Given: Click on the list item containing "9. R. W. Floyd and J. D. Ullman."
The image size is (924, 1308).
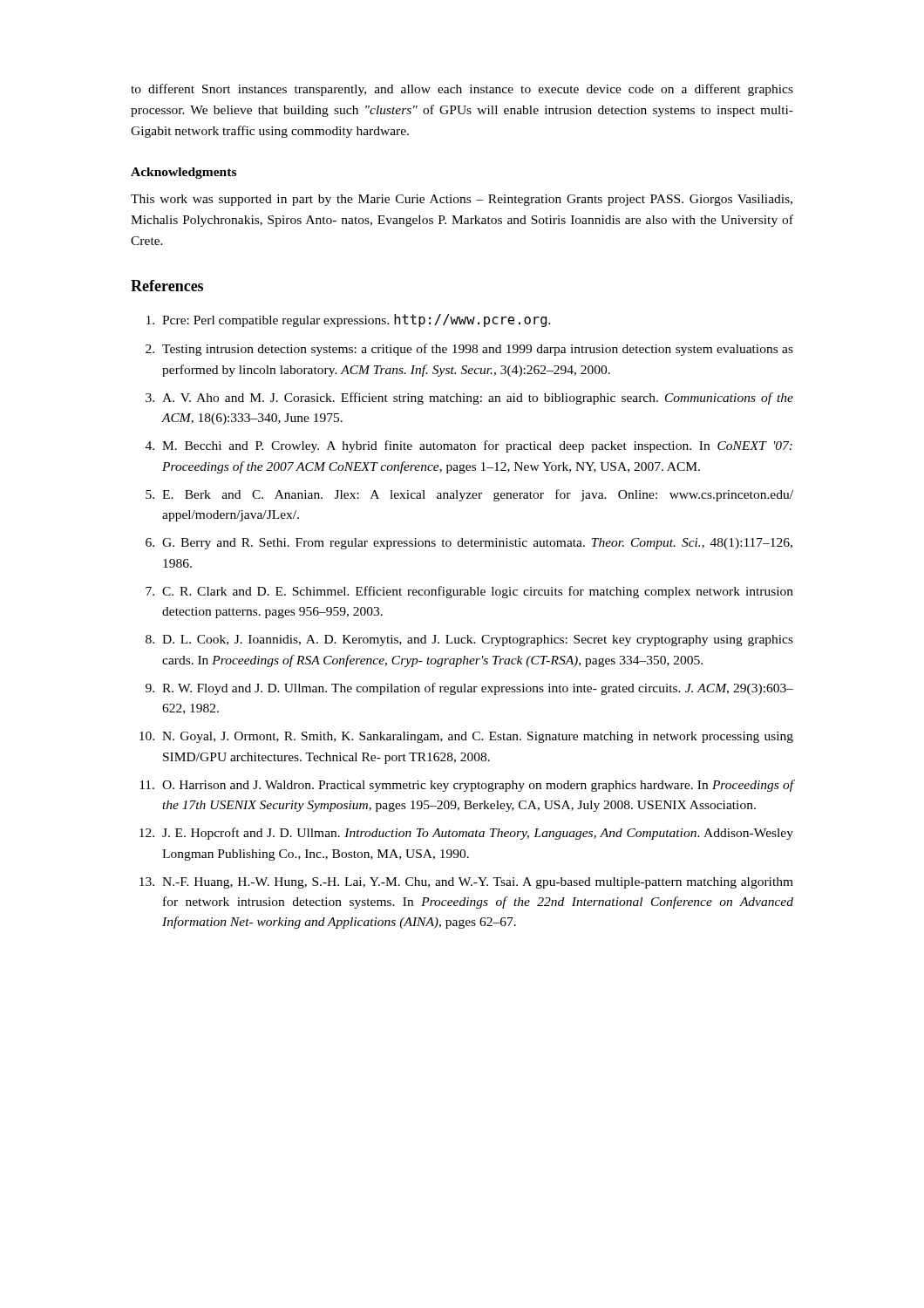Looking at the screenshot, I should [462, 698].
